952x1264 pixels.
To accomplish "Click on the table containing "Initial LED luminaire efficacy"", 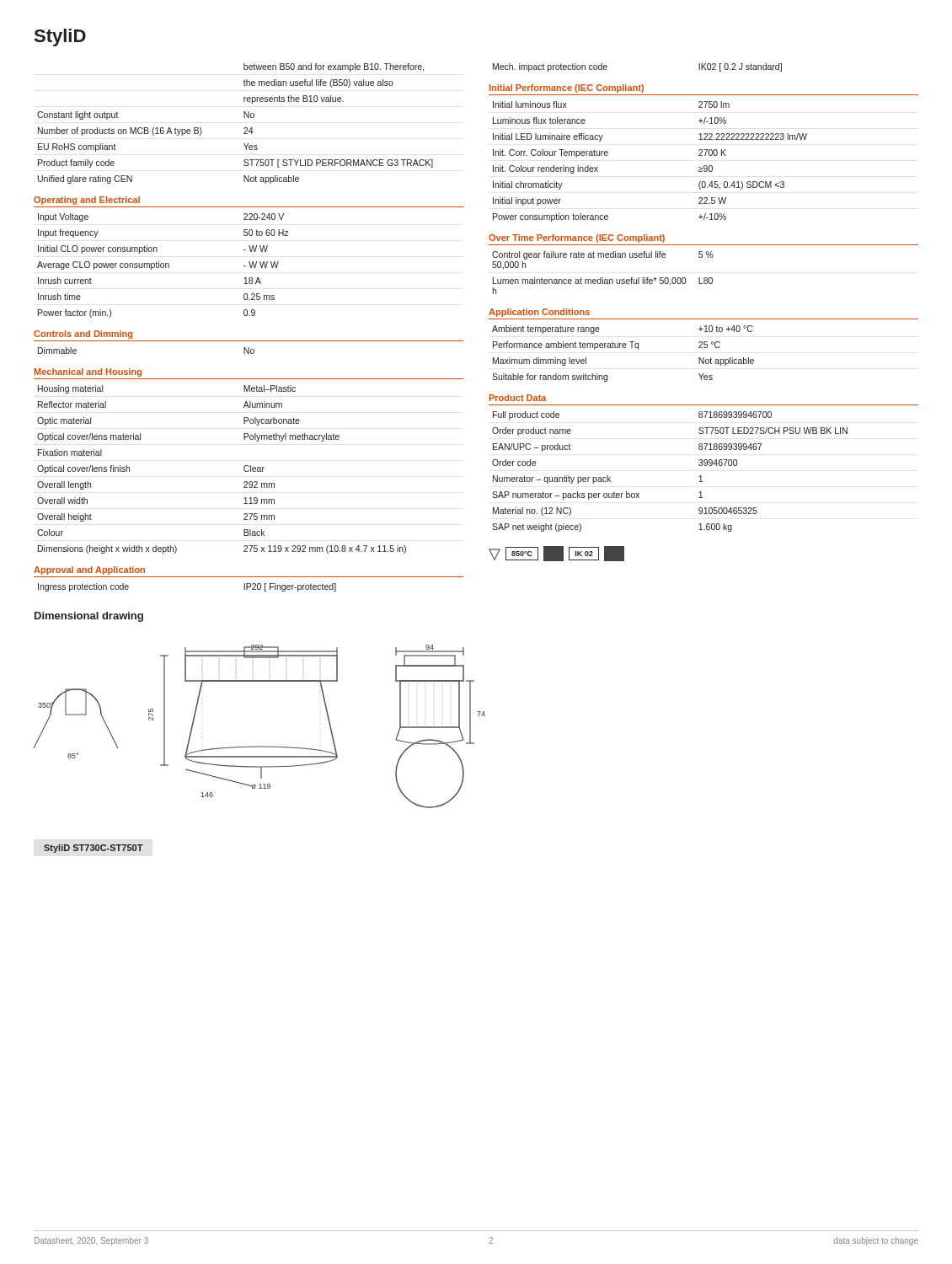I will tap(703, 161).
